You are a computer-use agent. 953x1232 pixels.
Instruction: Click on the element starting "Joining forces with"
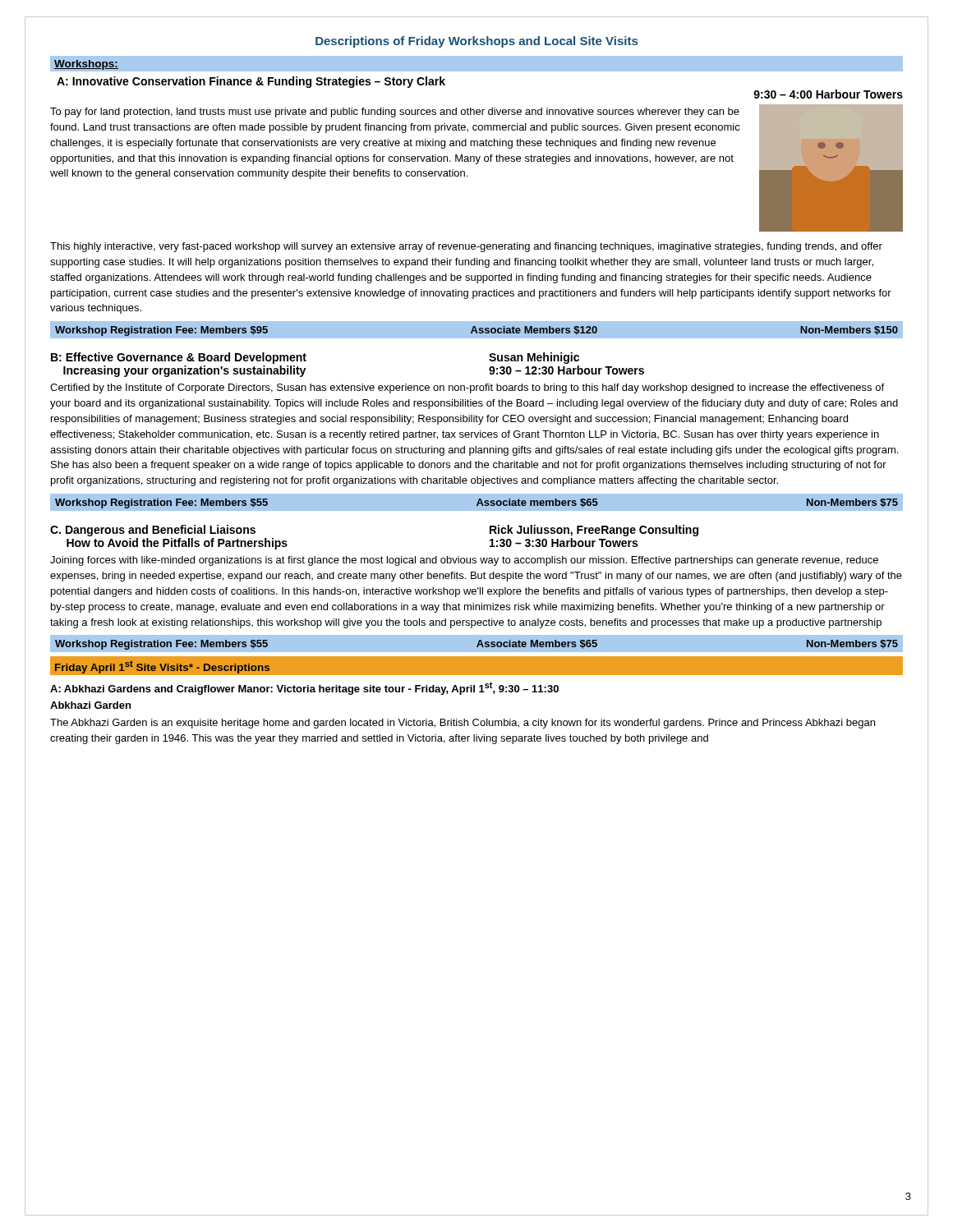pos(476,591)
